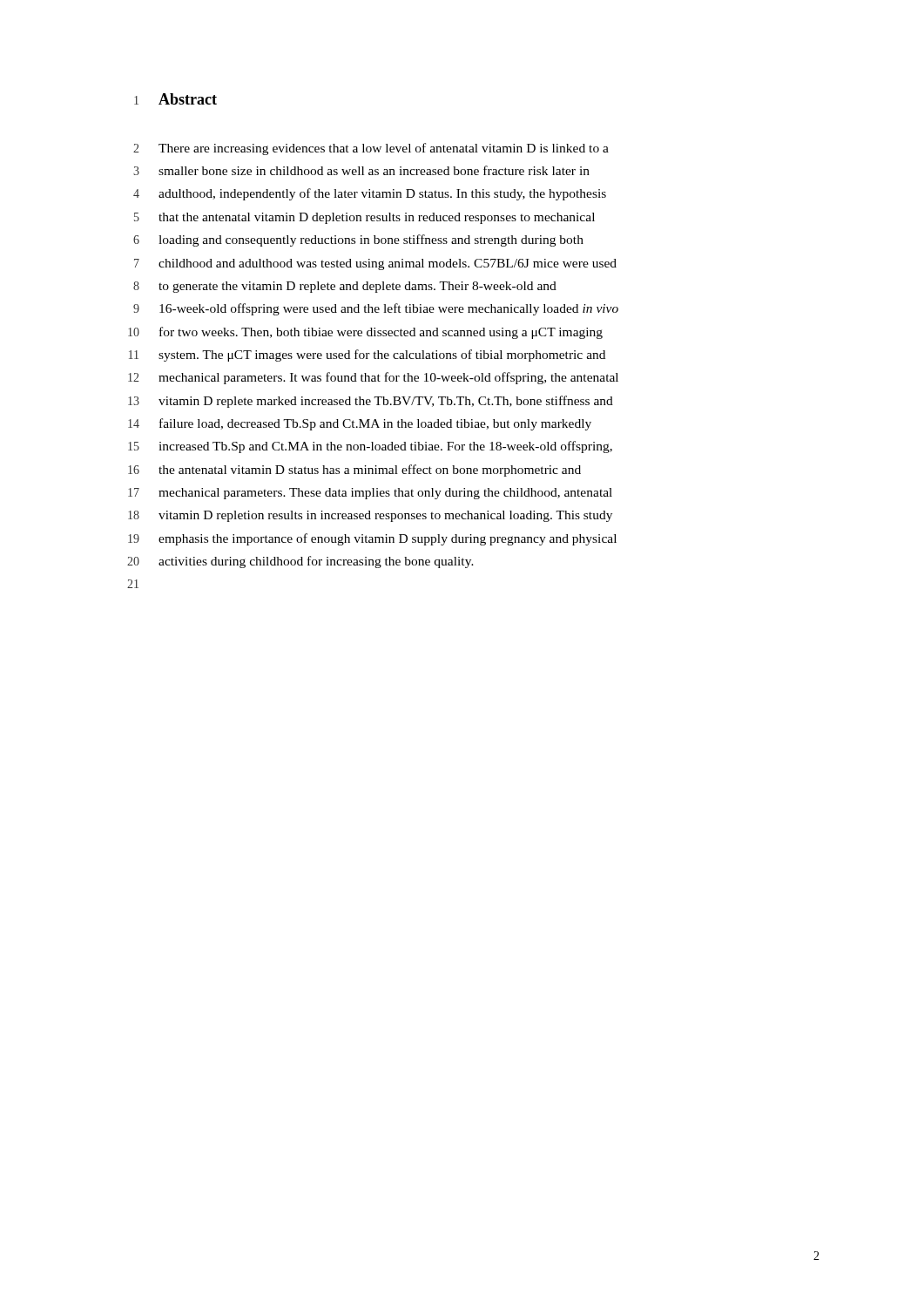
Task: Where does it say "1 Abstract"?
Action: point(165,100)
